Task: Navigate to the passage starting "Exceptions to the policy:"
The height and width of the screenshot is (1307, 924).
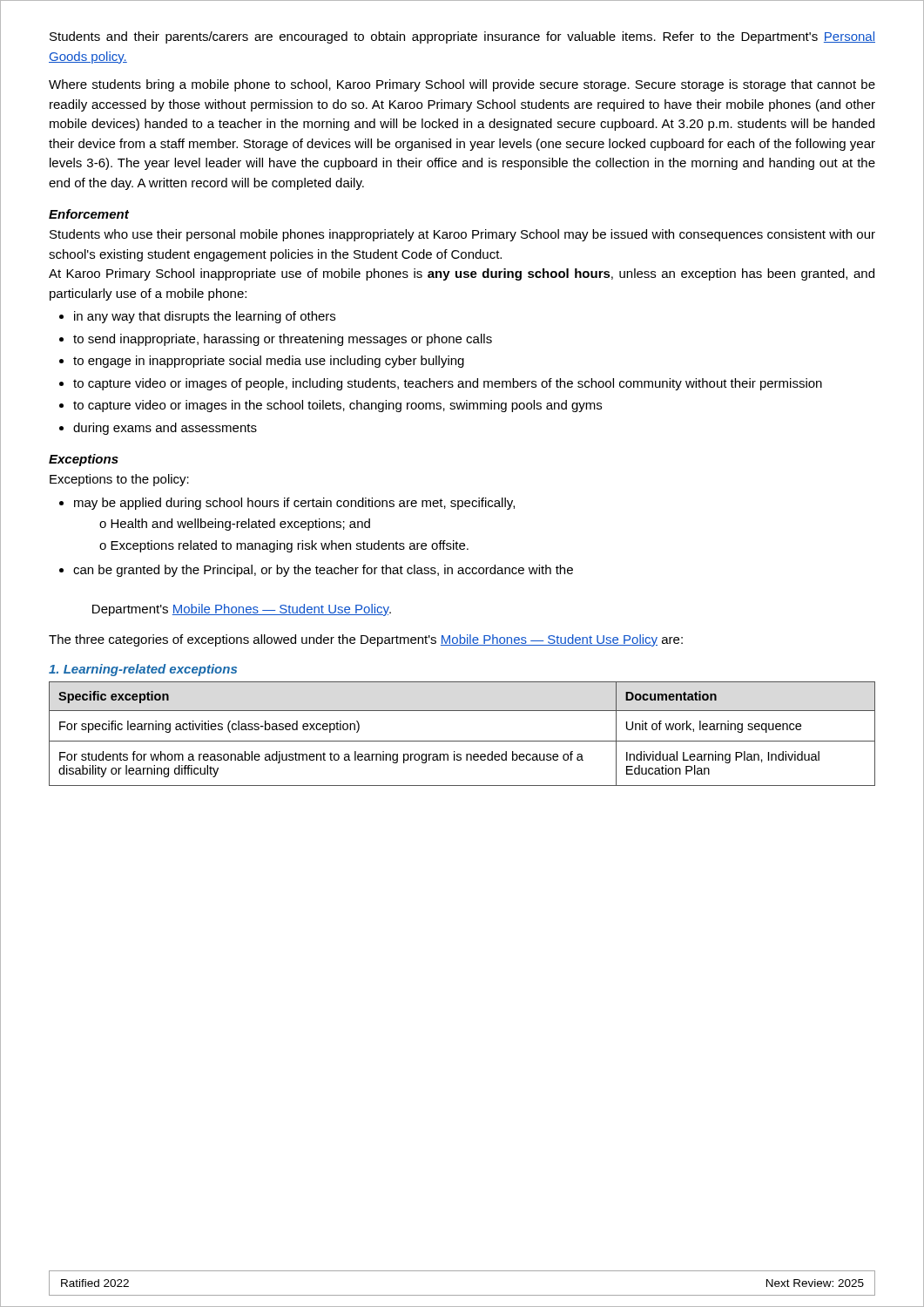Action: click(119, 479)
